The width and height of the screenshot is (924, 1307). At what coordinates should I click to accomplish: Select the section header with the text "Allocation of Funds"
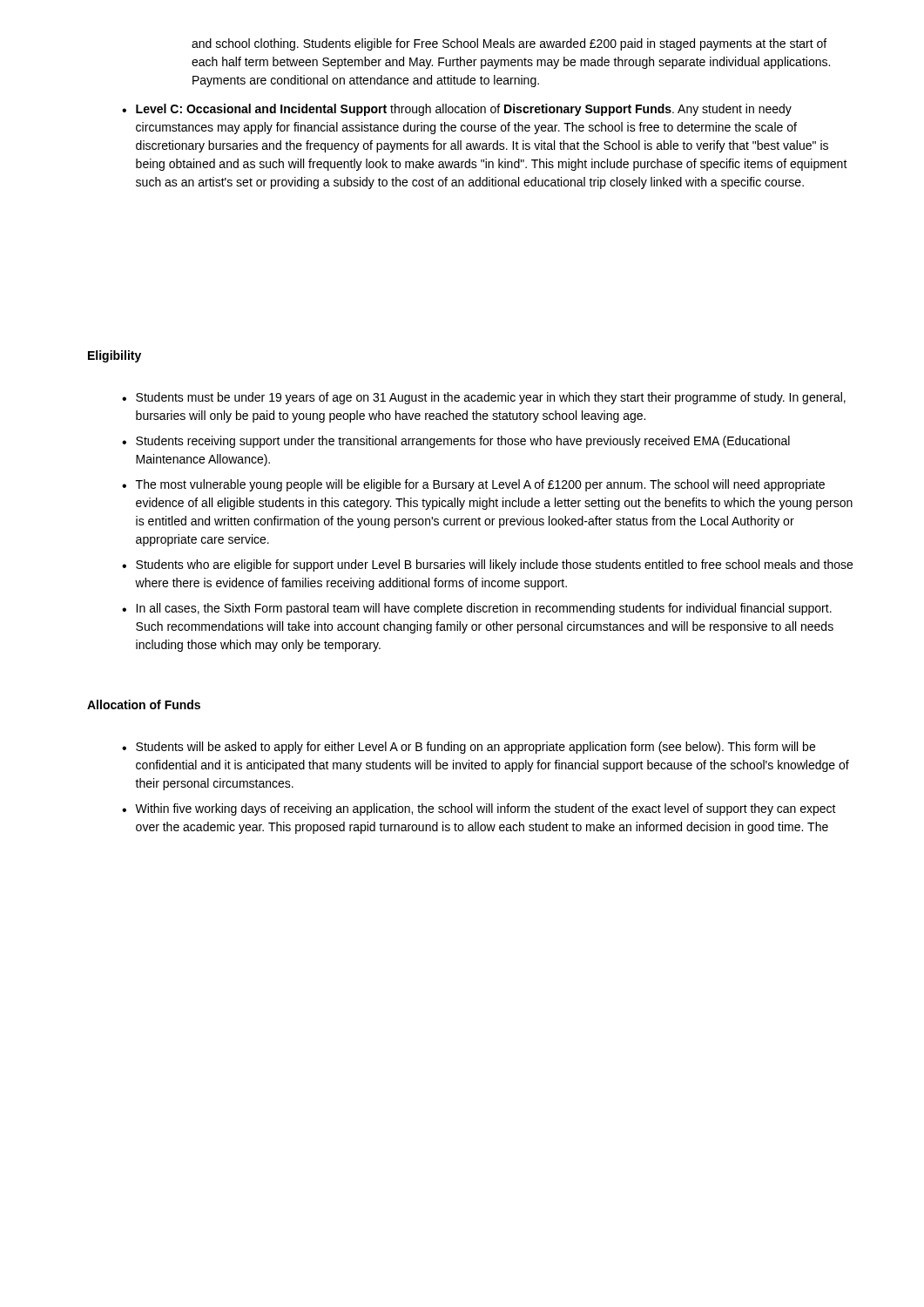tap(144, 705)
